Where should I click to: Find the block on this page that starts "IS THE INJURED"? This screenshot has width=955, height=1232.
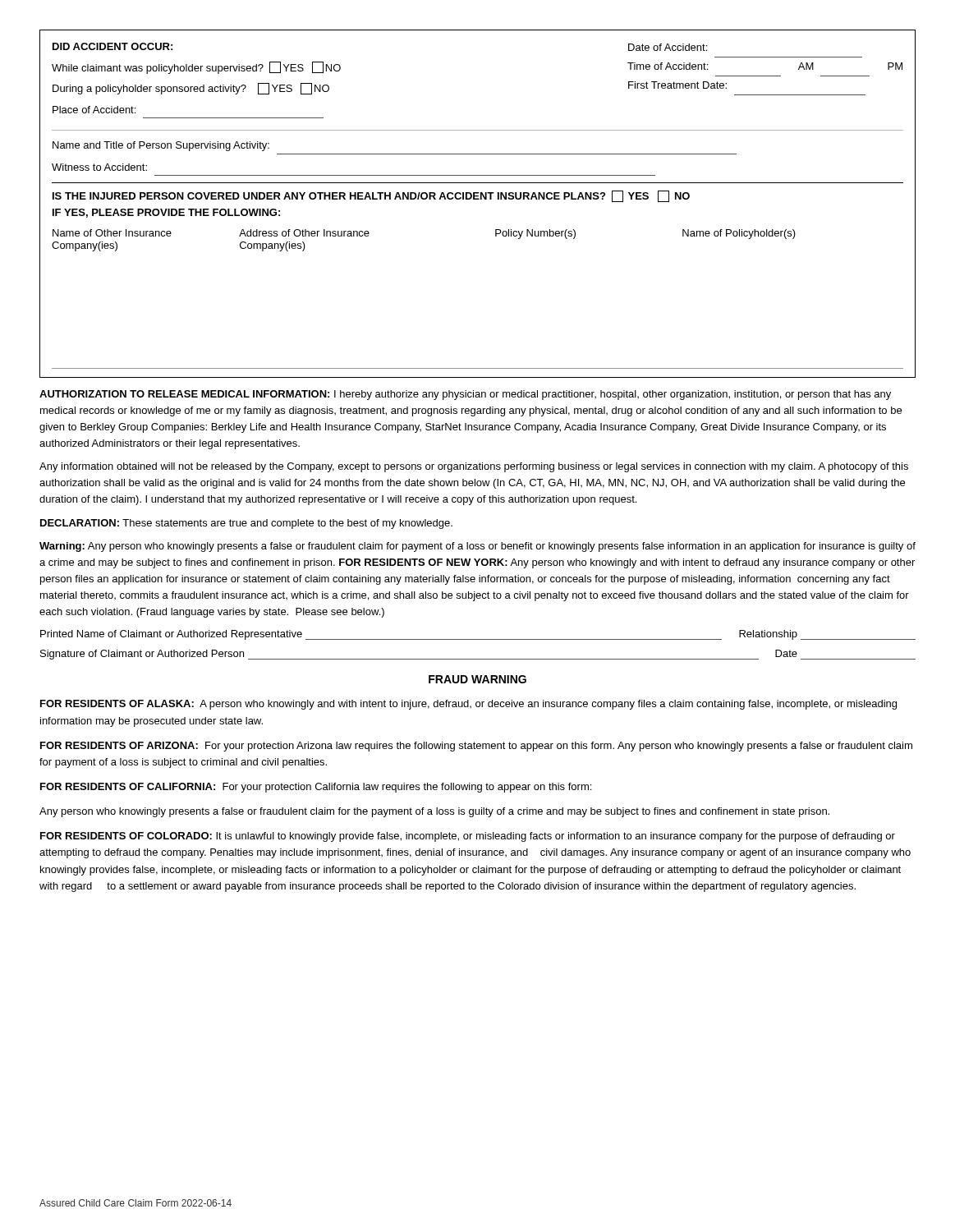coord(371,196)
